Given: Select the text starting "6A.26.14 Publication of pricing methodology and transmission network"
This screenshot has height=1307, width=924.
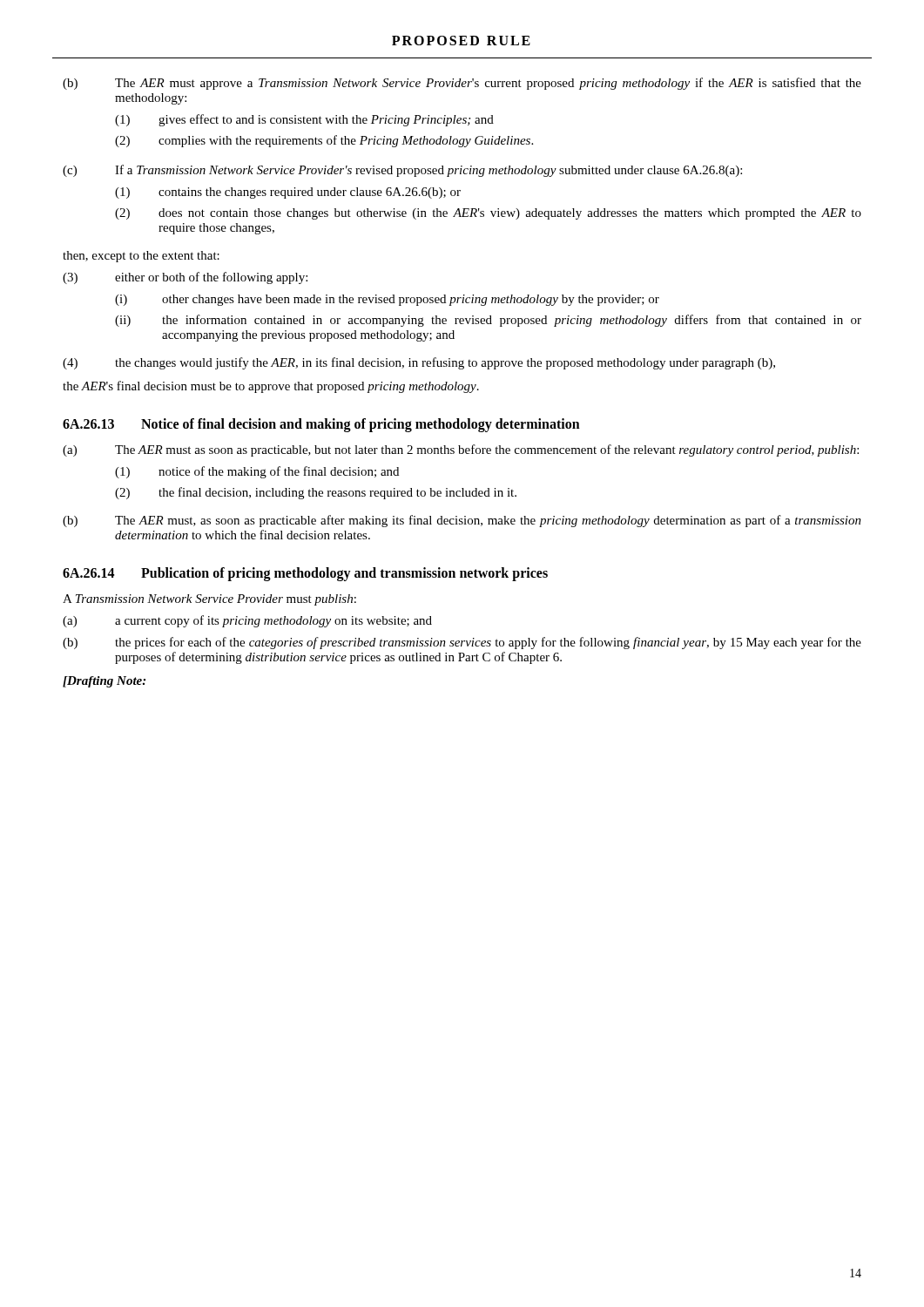Looking at the screenshot, I should pos(462,573).
